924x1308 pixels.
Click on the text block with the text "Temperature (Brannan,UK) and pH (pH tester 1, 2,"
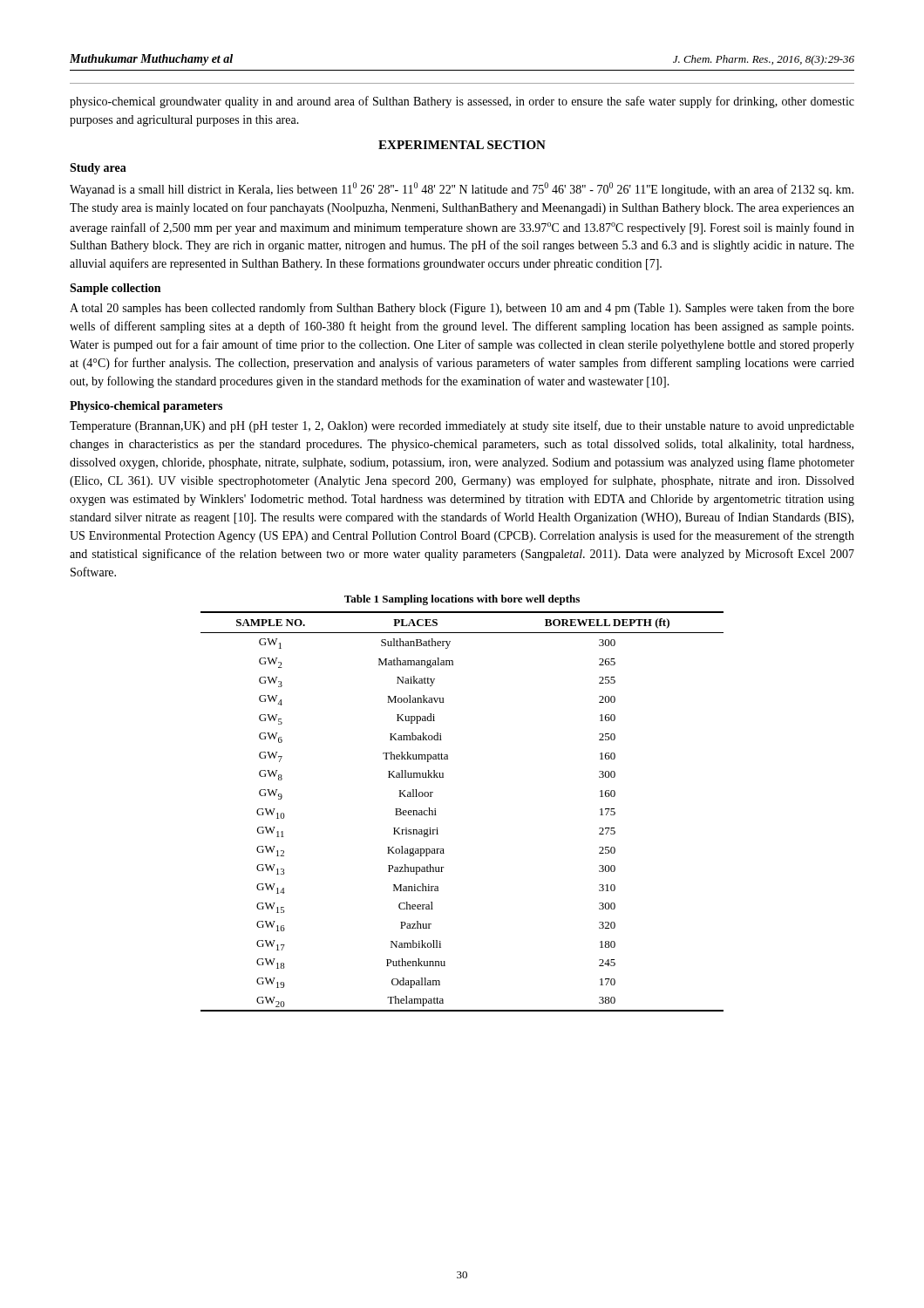(462, 500)
